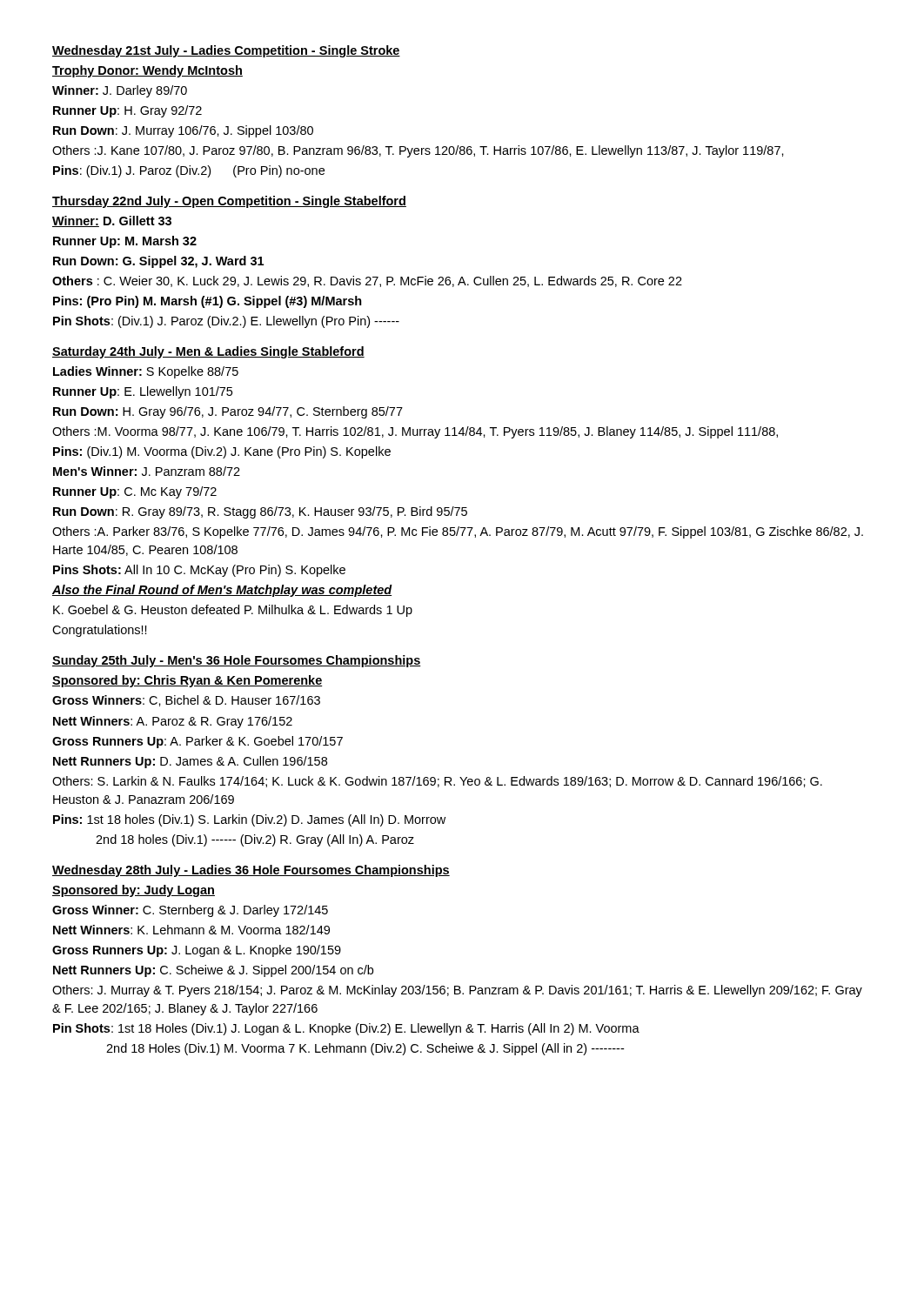
Task: Click on the region starting "Sponsored by: Judy Logan"
Action: click(x=134, y=891)
